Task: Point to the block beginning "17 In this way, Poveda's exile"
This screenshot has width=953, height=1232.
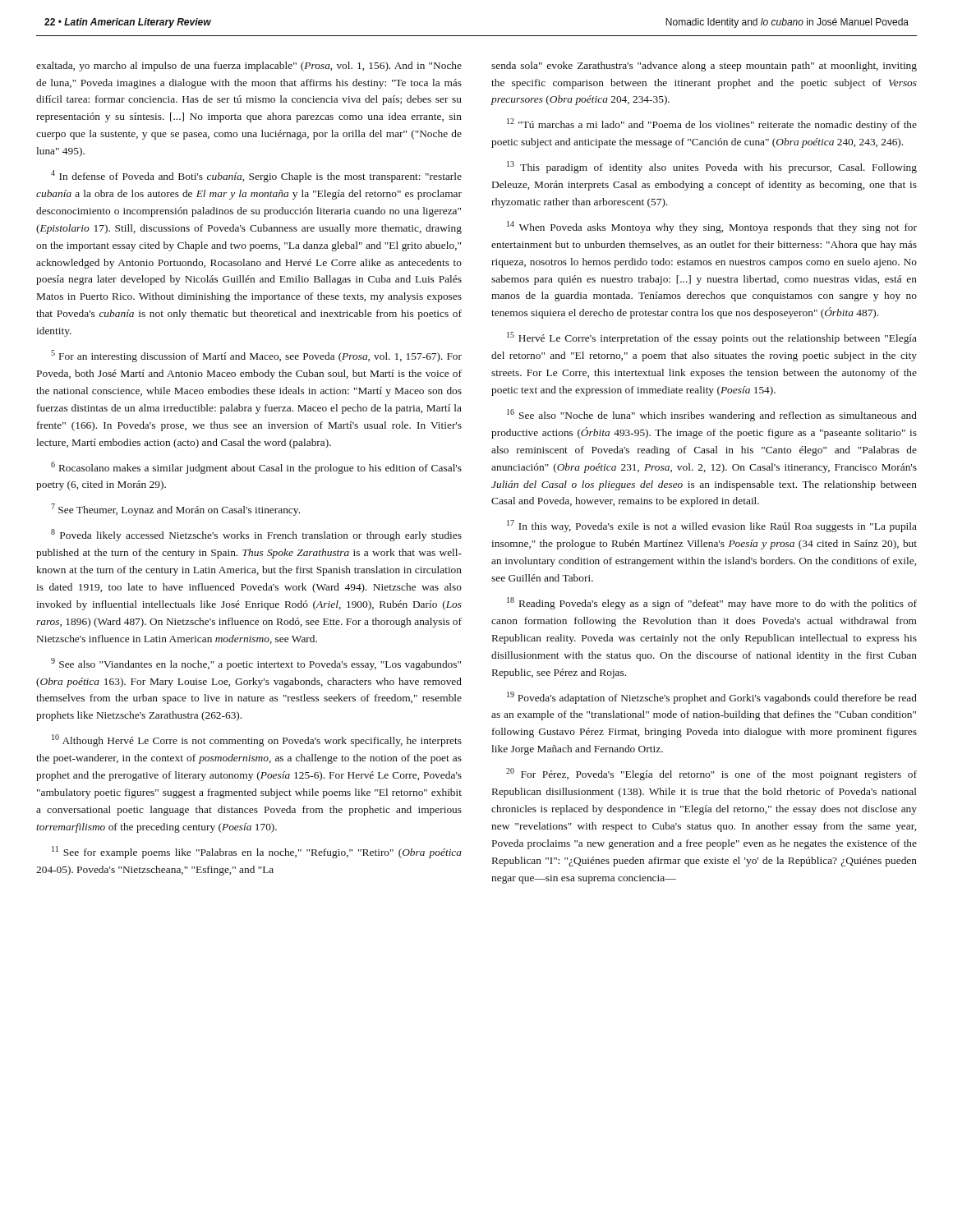Action: point(704,553)
